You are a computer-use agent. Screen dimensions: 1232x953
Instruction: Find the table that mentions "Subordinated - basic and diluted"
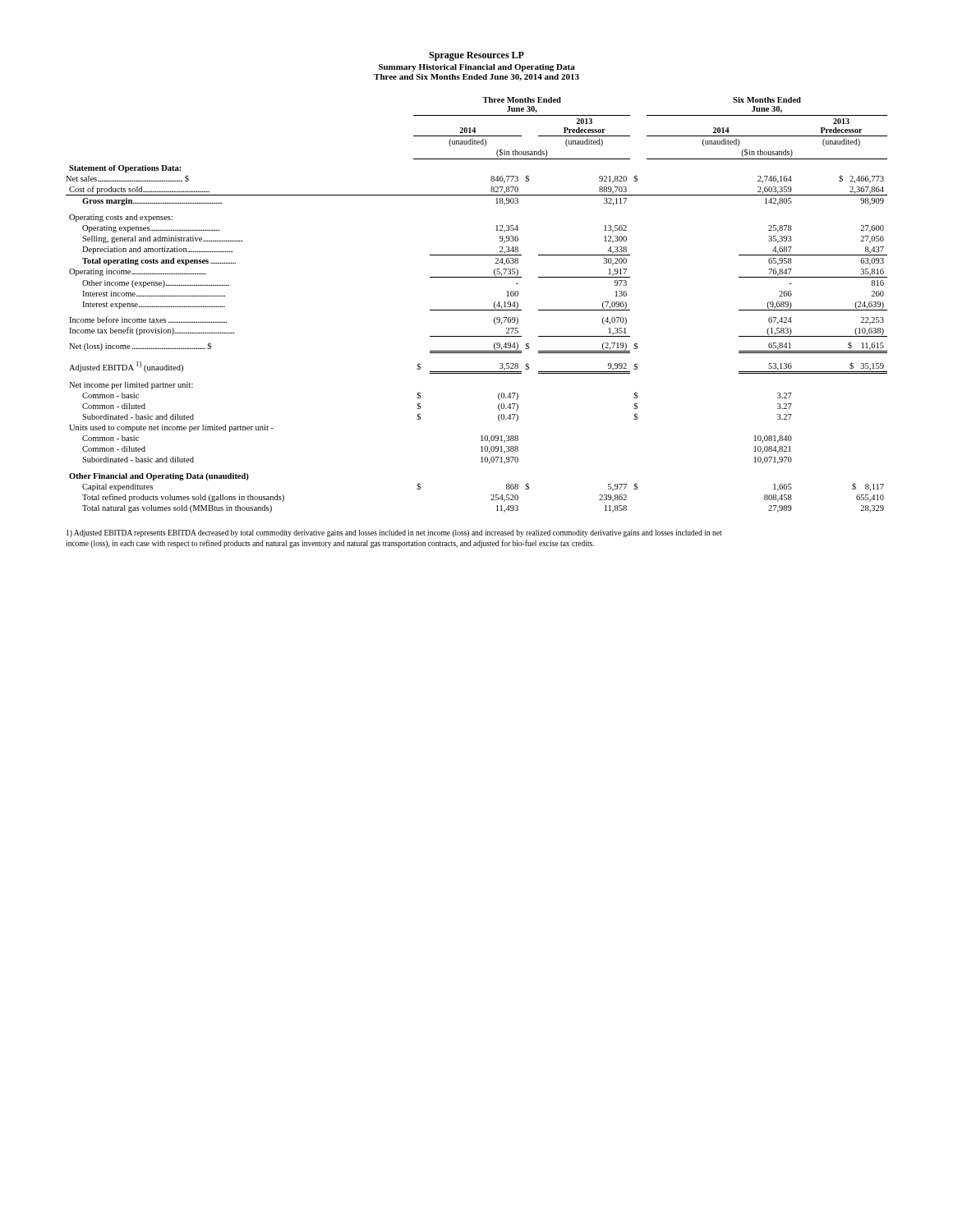click(x=476, y=304)
